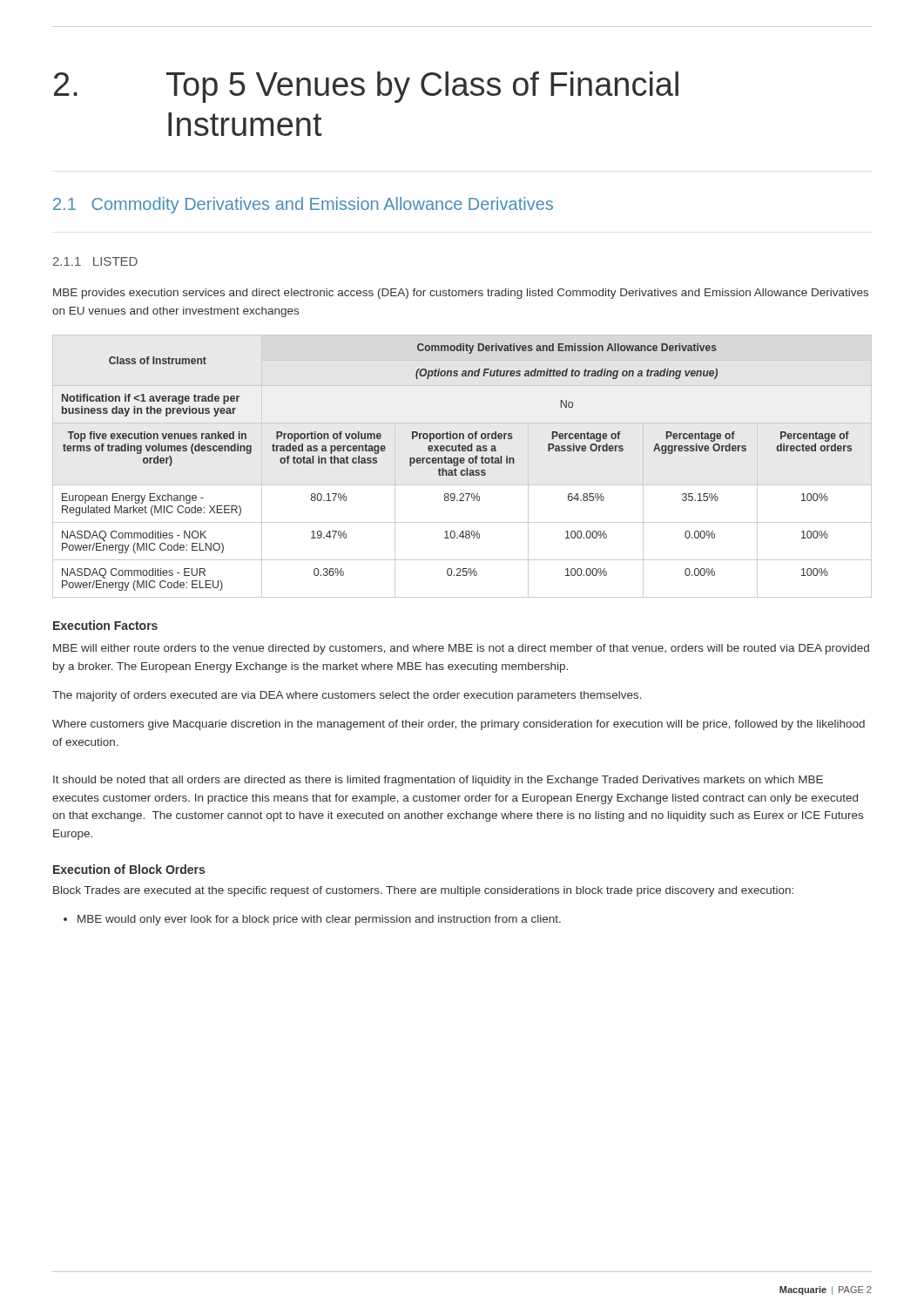
Task: Locate the block of text that opens with "MBE provides execution services and"
Action: [x=462, y=303]
